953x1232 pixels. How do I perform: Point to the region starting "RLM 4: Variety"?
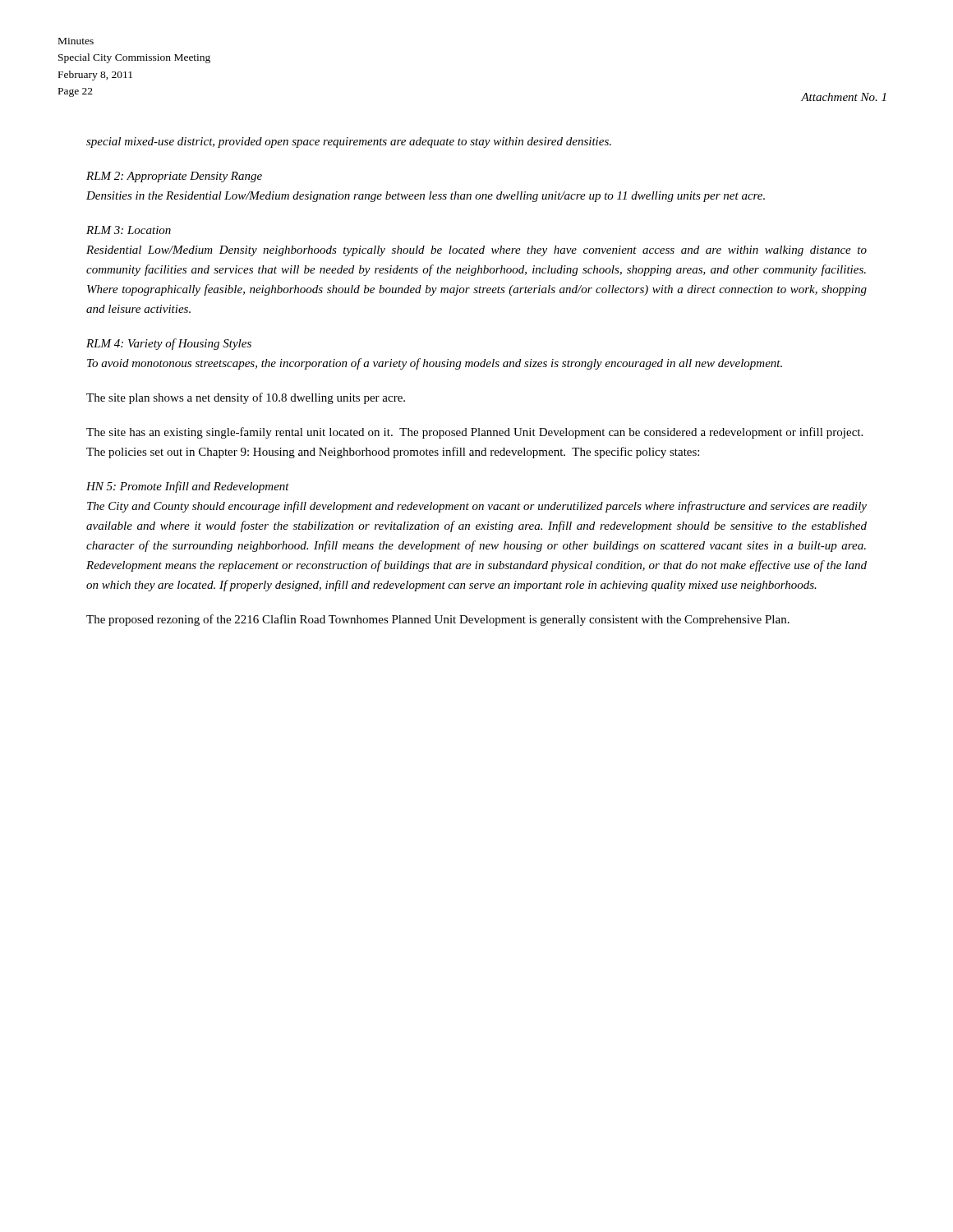tap(169, 343)
